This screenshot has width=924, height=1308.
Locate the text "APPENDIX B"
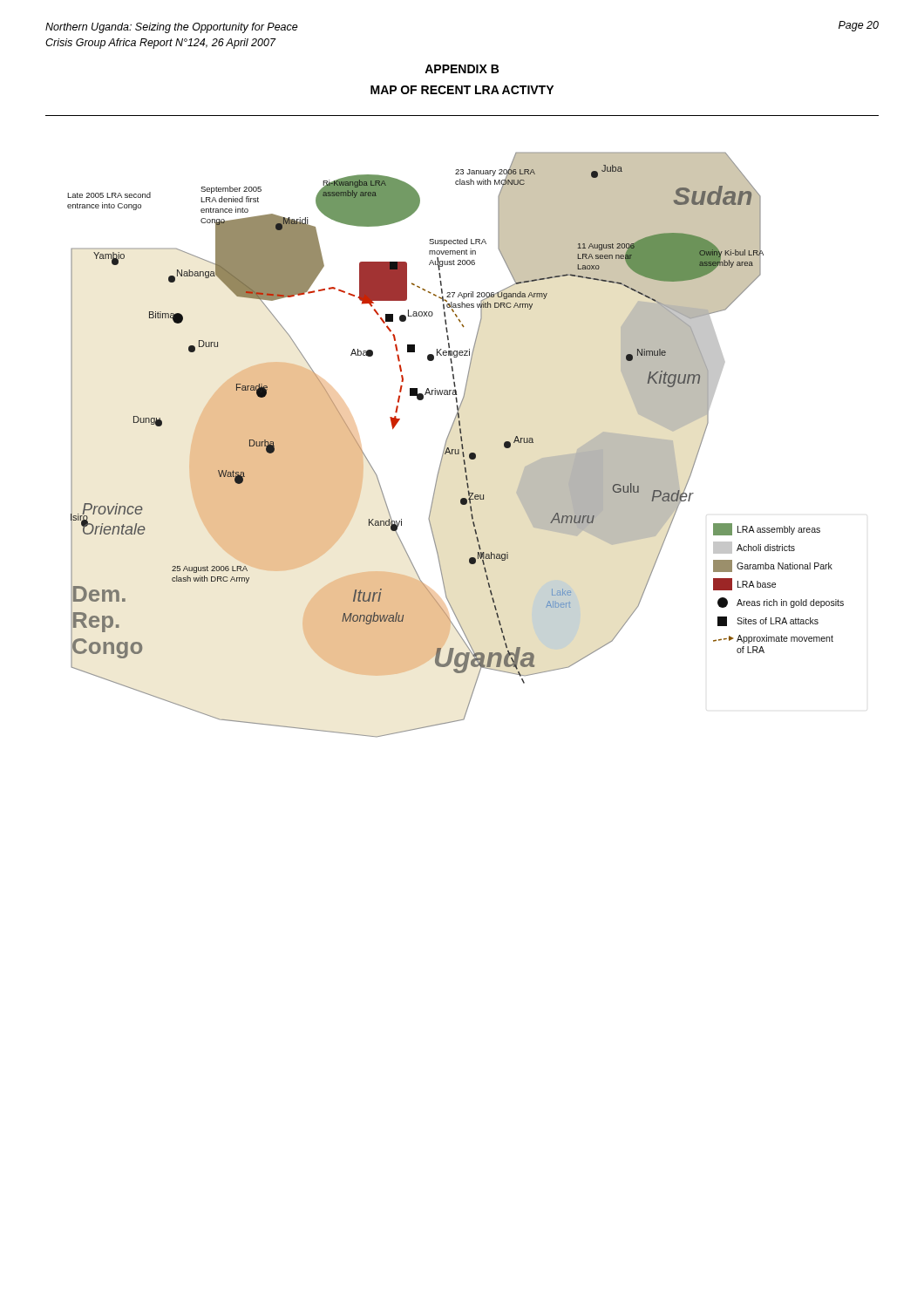click(462, 69)
